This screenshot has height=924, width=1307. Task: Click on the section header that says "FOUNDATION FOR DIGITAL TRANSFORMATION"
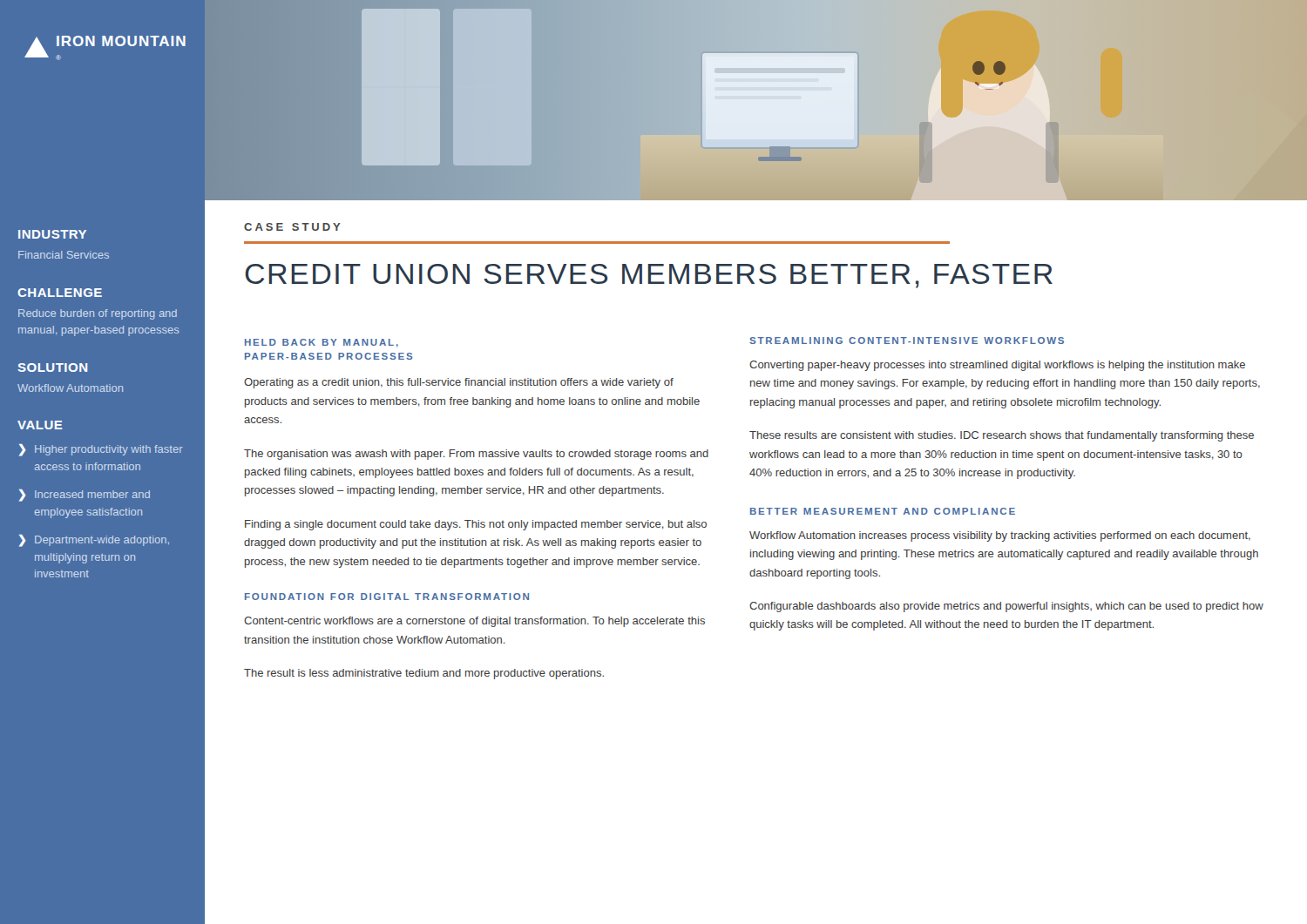tap(388, 597)
